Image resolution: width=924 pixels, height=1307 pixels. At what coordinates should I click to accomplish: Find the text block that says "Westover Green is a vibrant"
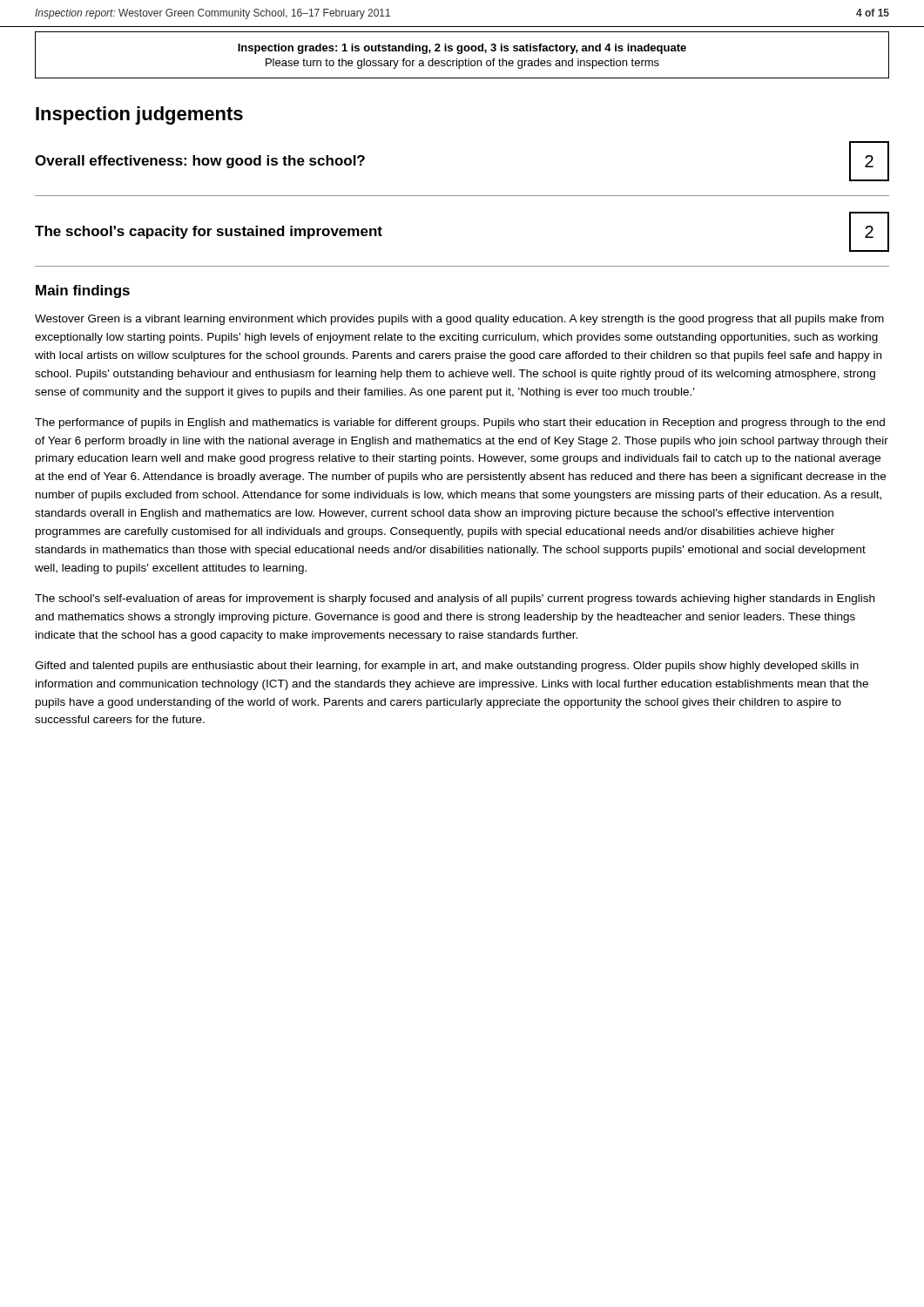460,355
